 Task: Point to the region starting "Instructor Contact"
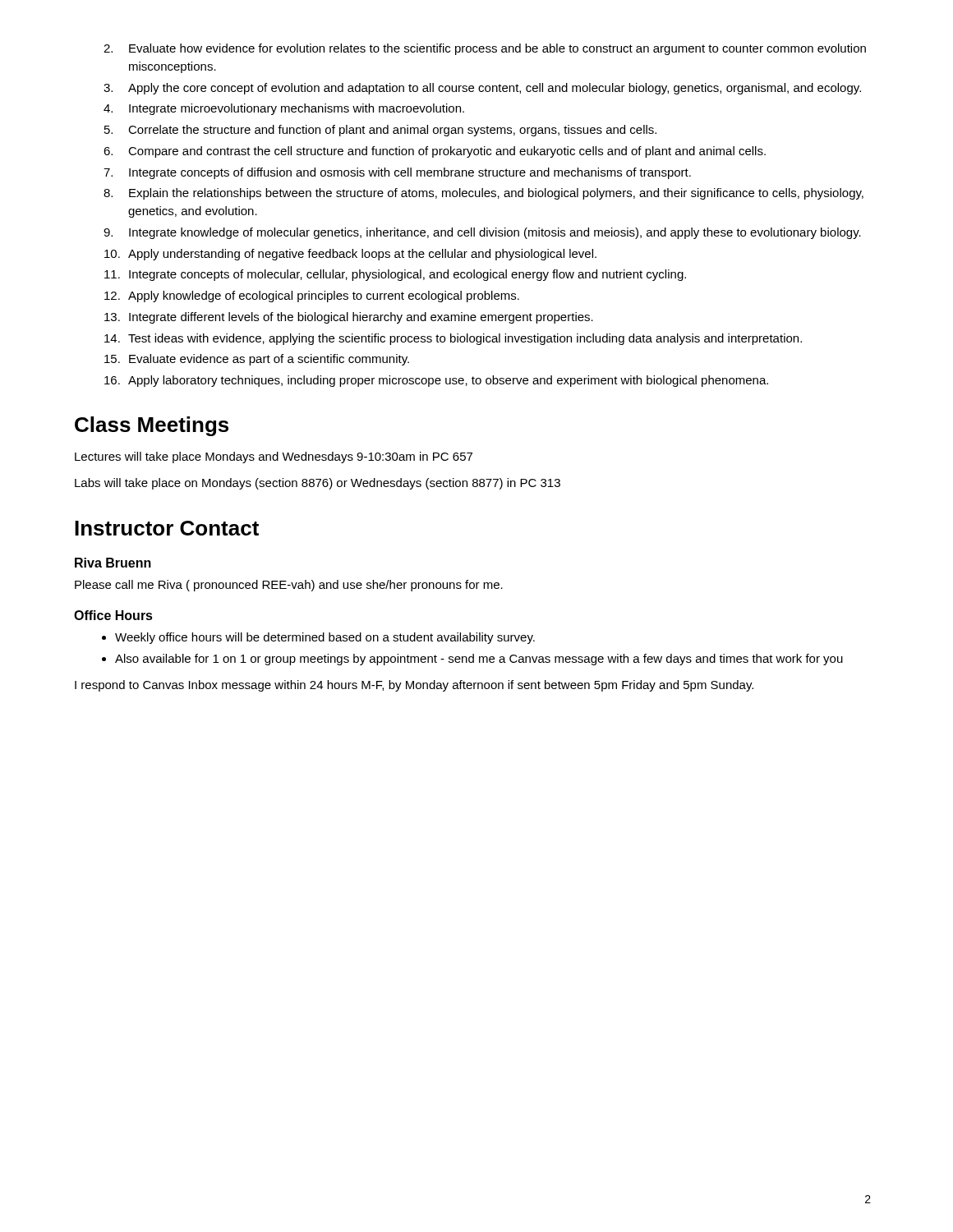pyautogui.click(x=166, y=528)
